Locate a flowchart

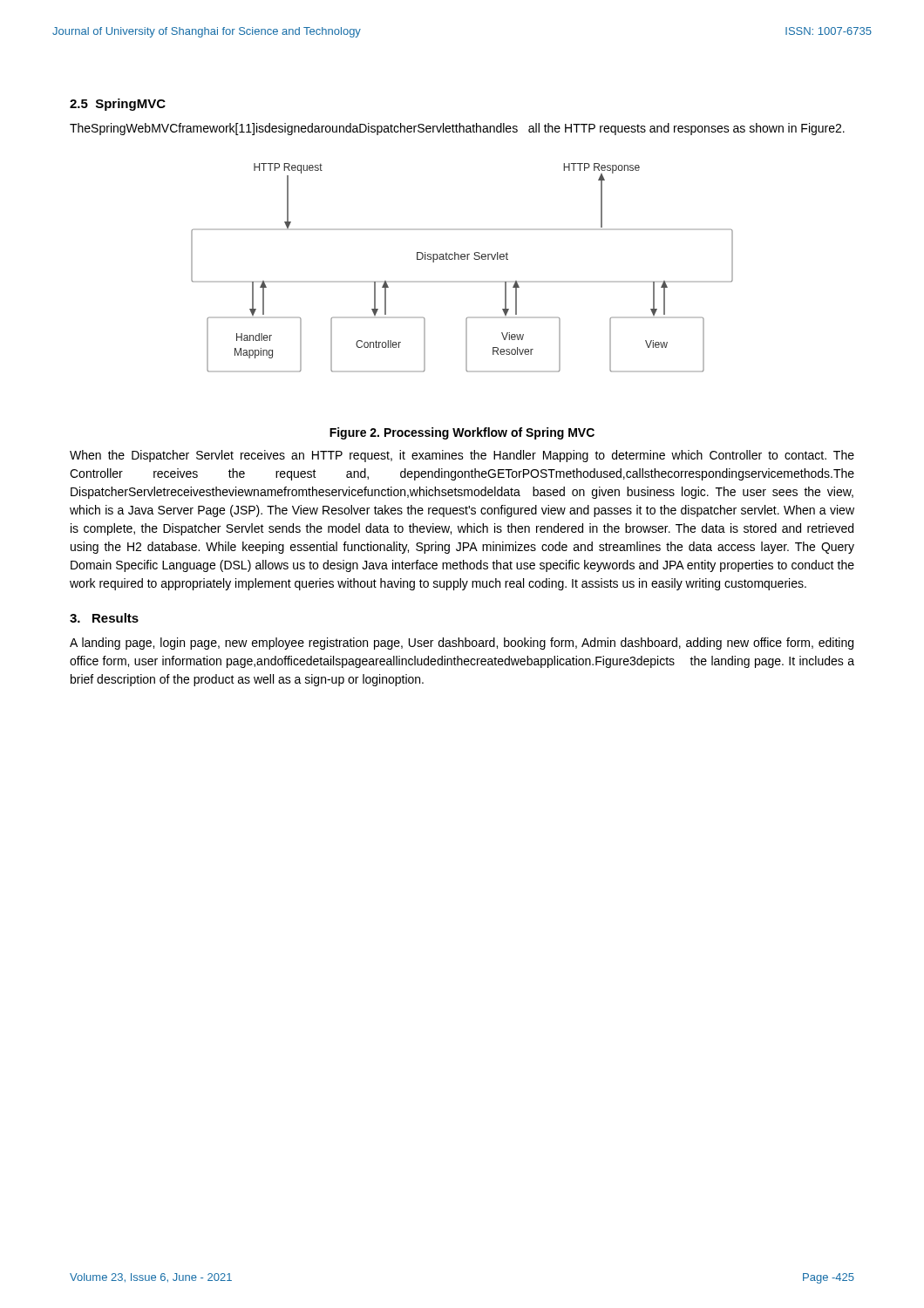(462, 282)
